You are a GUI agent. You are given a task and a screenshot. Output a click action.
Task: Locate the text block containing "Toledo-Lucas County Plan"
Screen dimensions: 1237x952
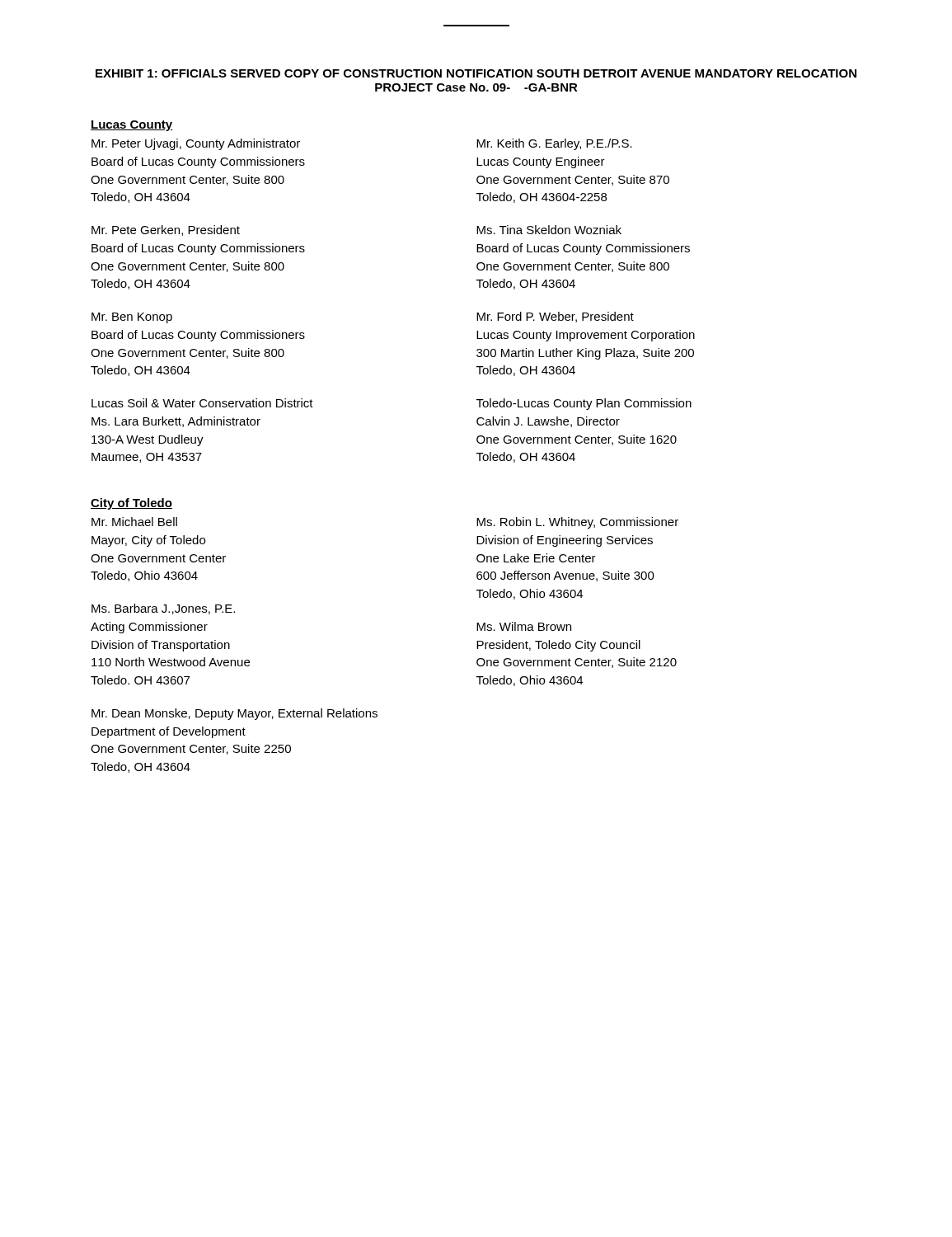[669, 430]
